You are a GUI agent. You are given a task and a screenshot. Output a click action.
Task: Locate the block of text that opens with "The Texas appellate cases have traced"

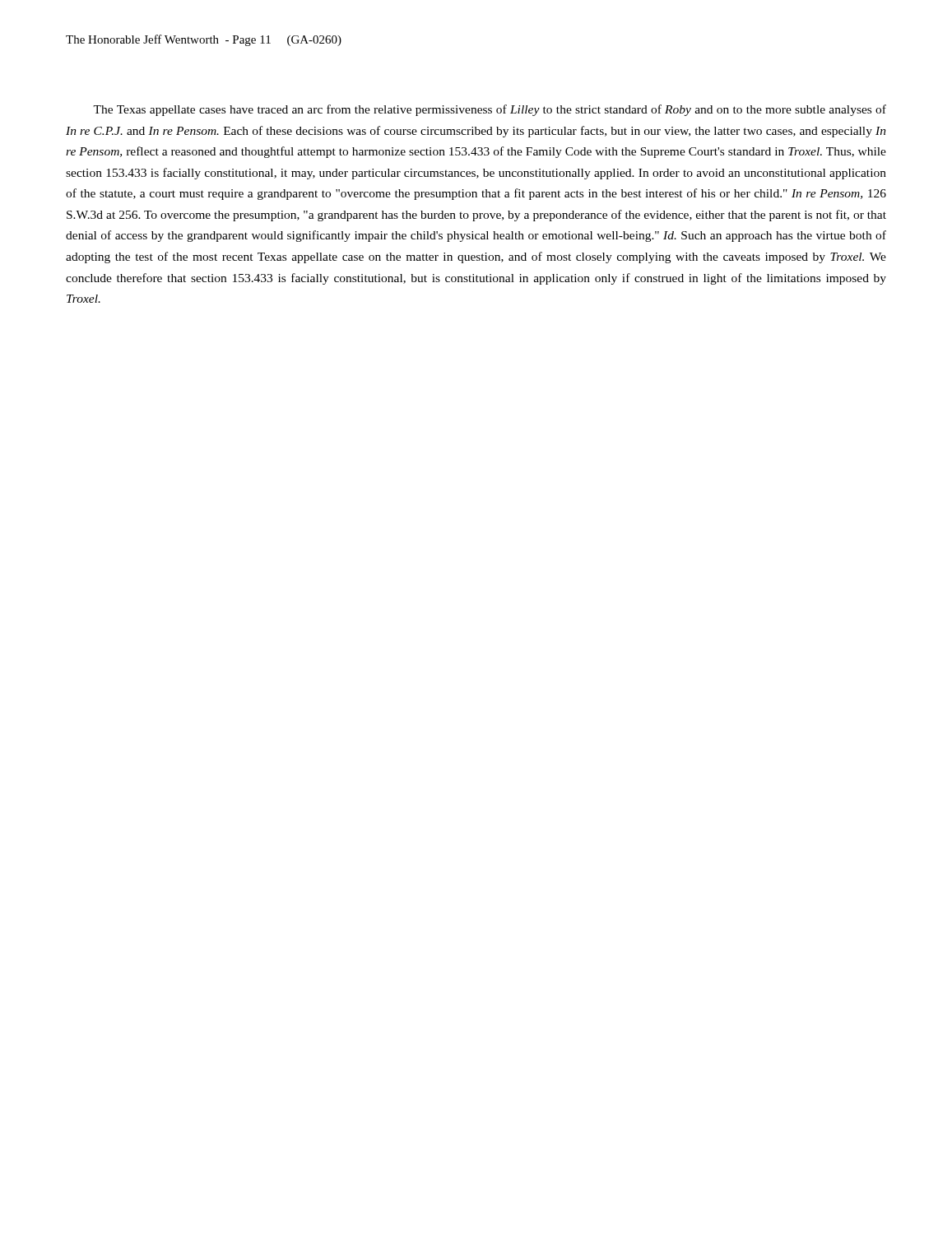476,204
